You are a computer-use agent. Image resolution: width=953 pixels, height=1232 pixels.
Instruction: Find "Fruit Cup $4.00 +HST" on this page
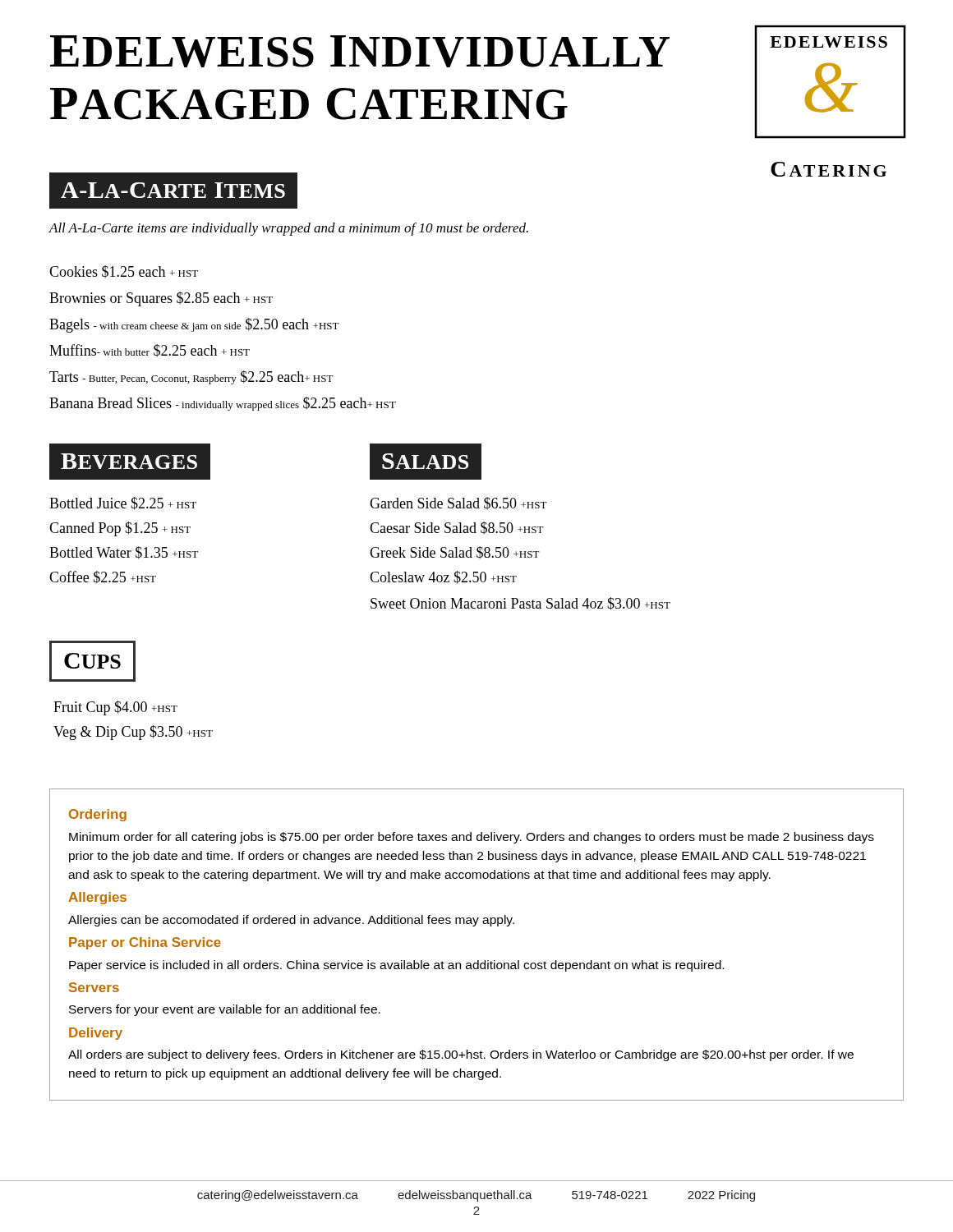coord(115,708)
